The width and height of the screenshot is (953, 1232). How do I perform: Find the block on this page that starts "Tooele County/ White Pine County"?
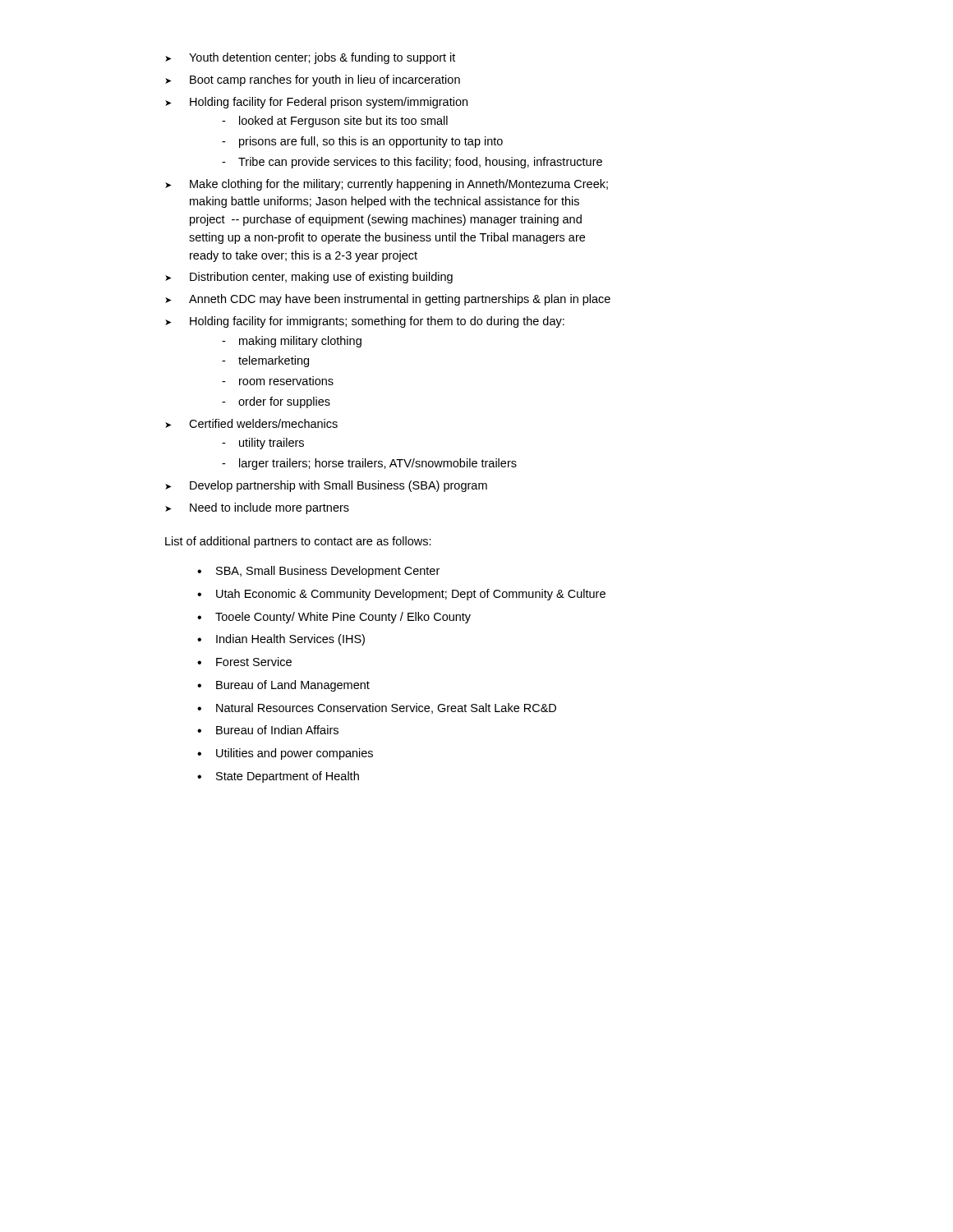click(343, 616)
